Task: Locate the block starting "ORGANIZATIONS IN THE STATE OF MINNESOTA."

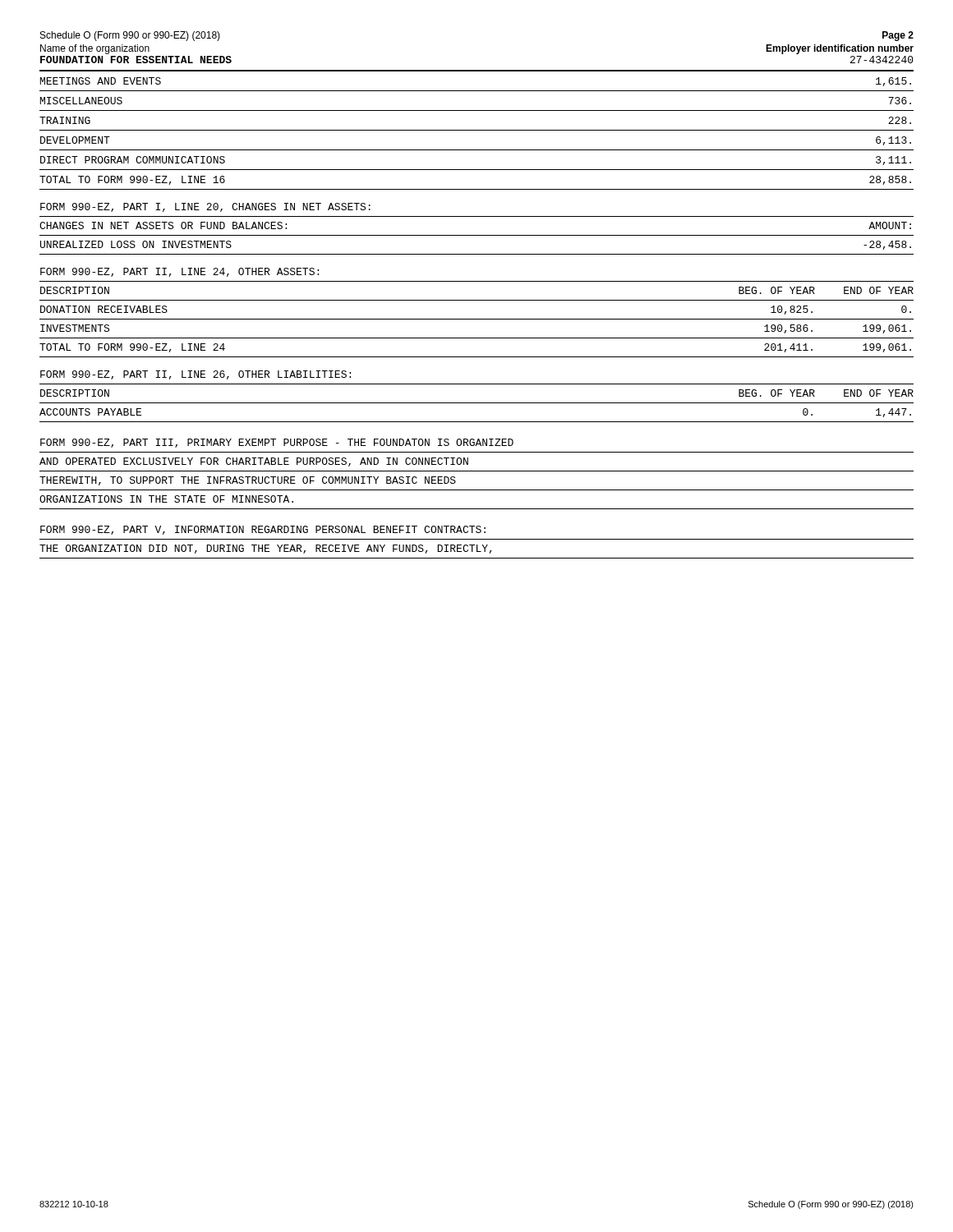Action: 168,500
